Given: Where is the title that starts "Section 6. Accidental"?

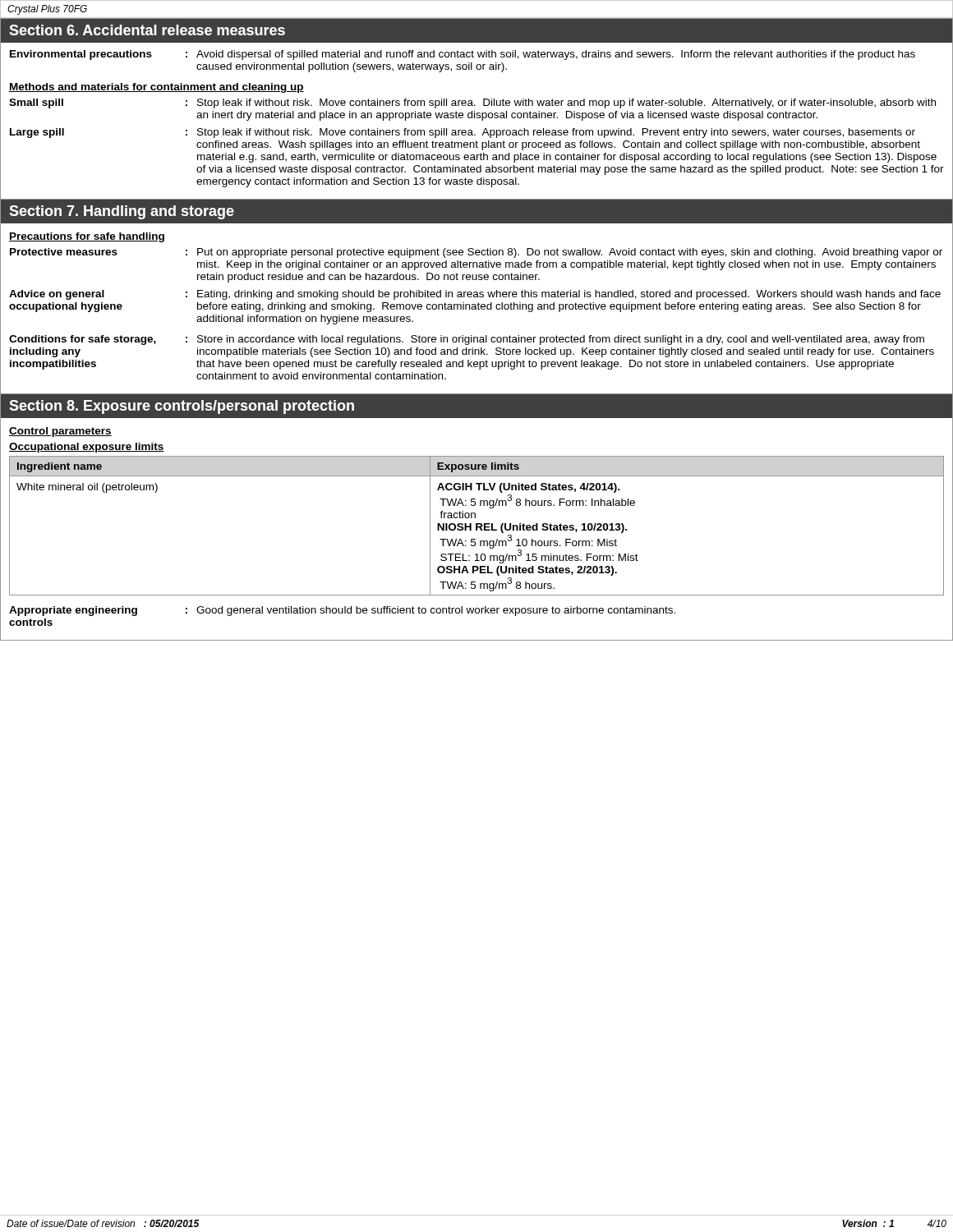Looking at the screenshot, I should coord(147,30).
